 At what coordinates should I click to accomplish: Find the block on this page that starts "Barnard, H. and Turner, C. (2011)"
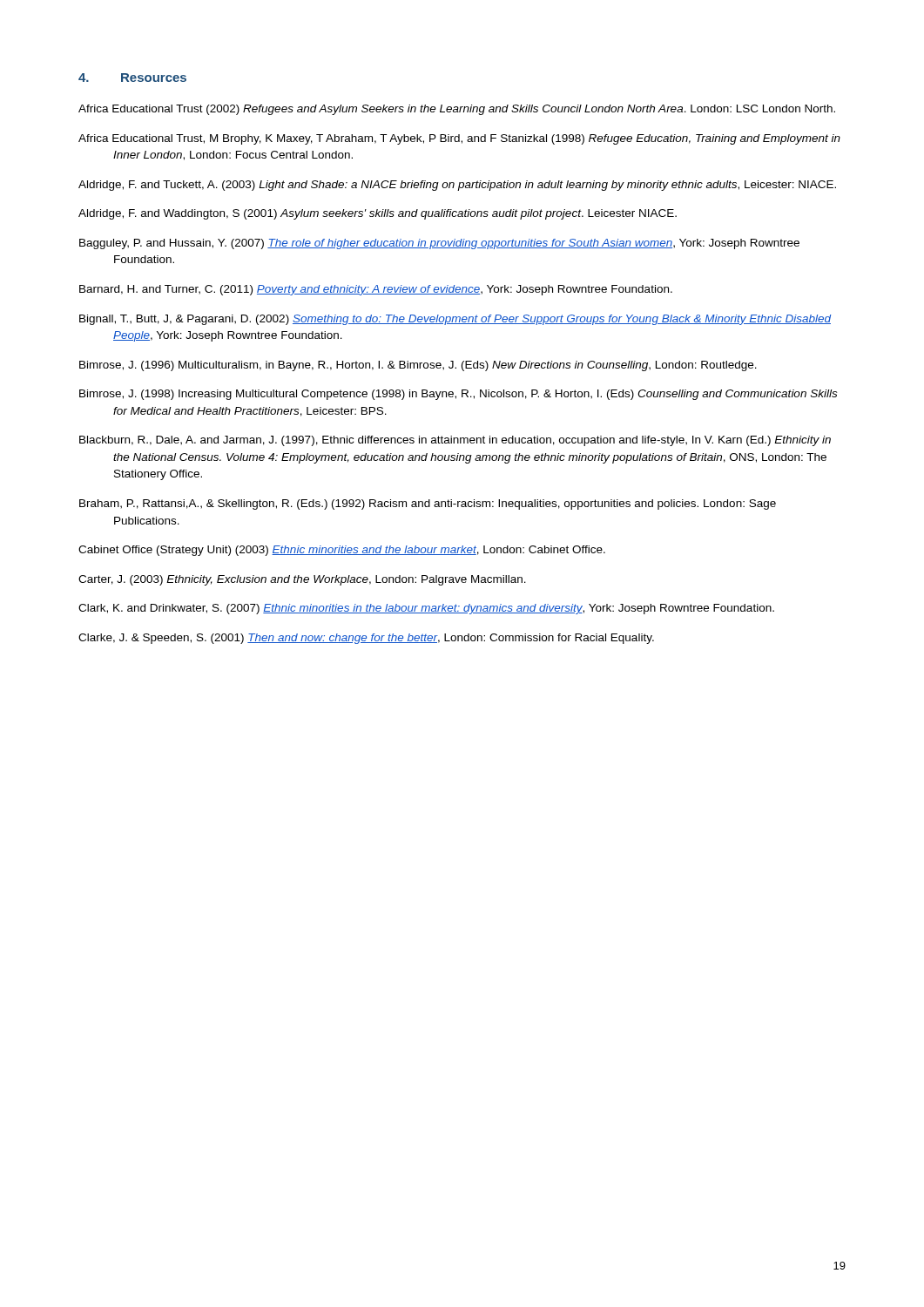[x=376, y=289]
